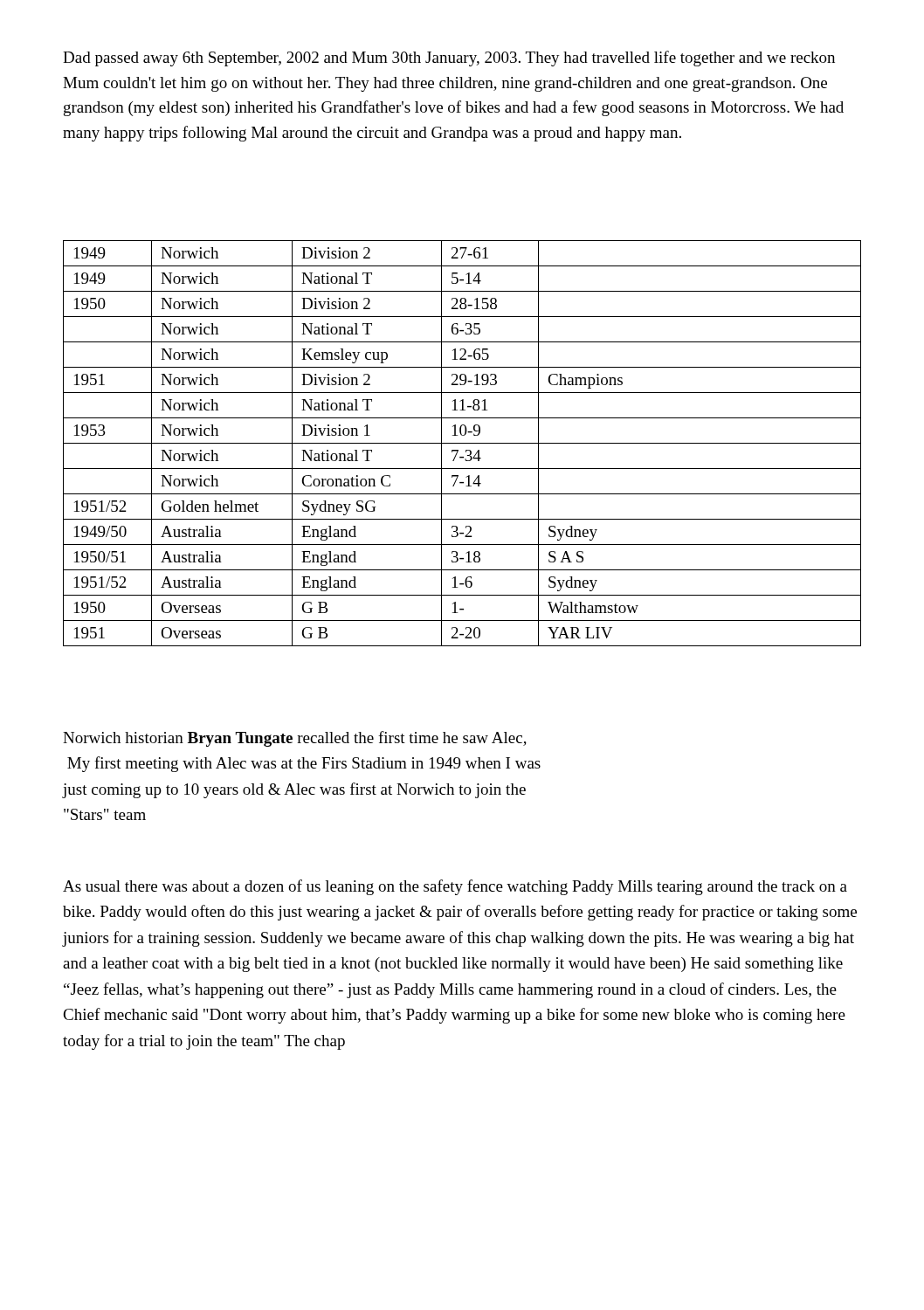Screen dimensions: 1310x924
Task: Click the passage that begins "As usual there was about a dozen of"
Action: point(460,963)
